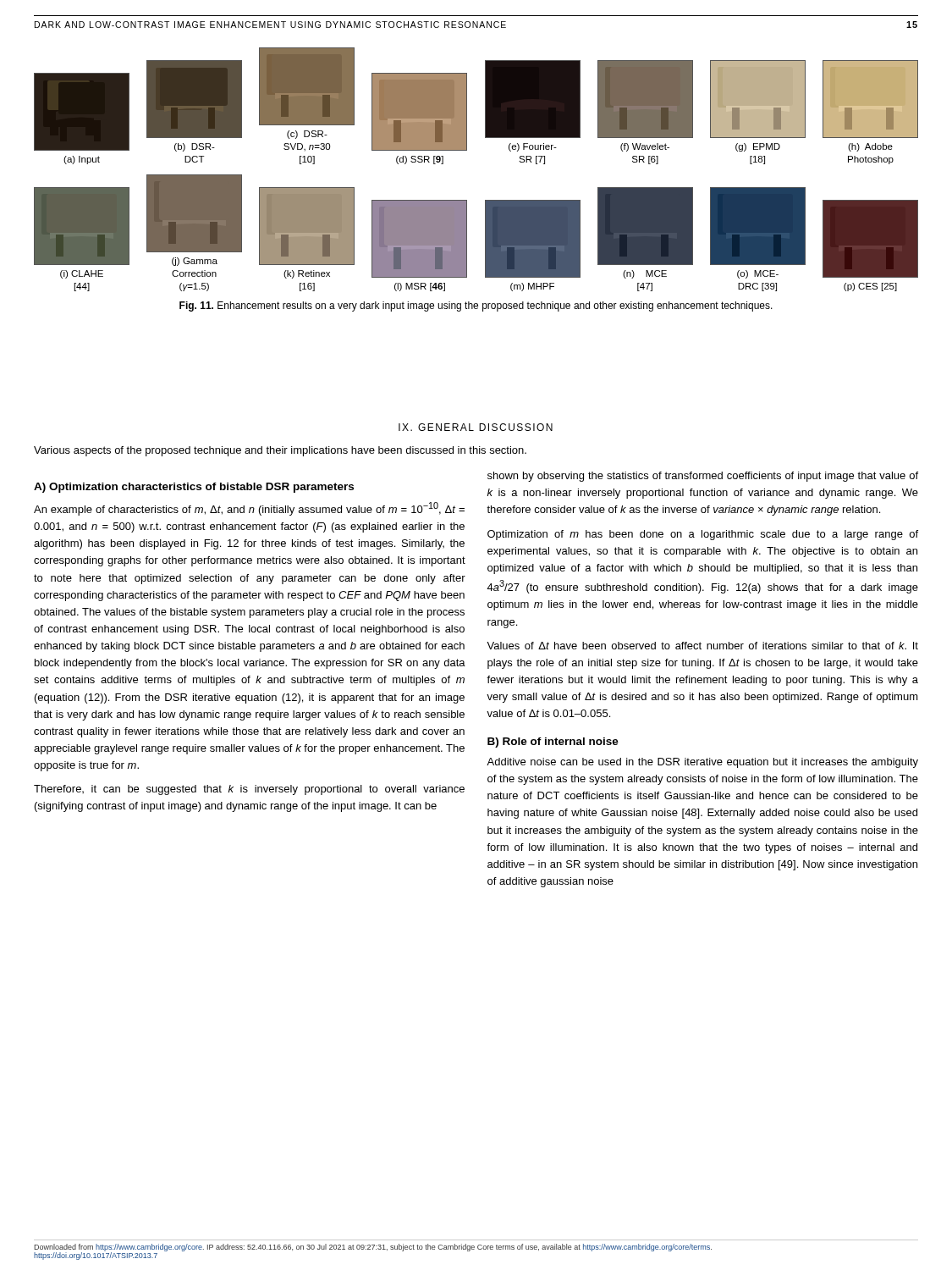This screenshot has width=952, height=1270.
Task: Select a photo
Action: tap(476, 176)
